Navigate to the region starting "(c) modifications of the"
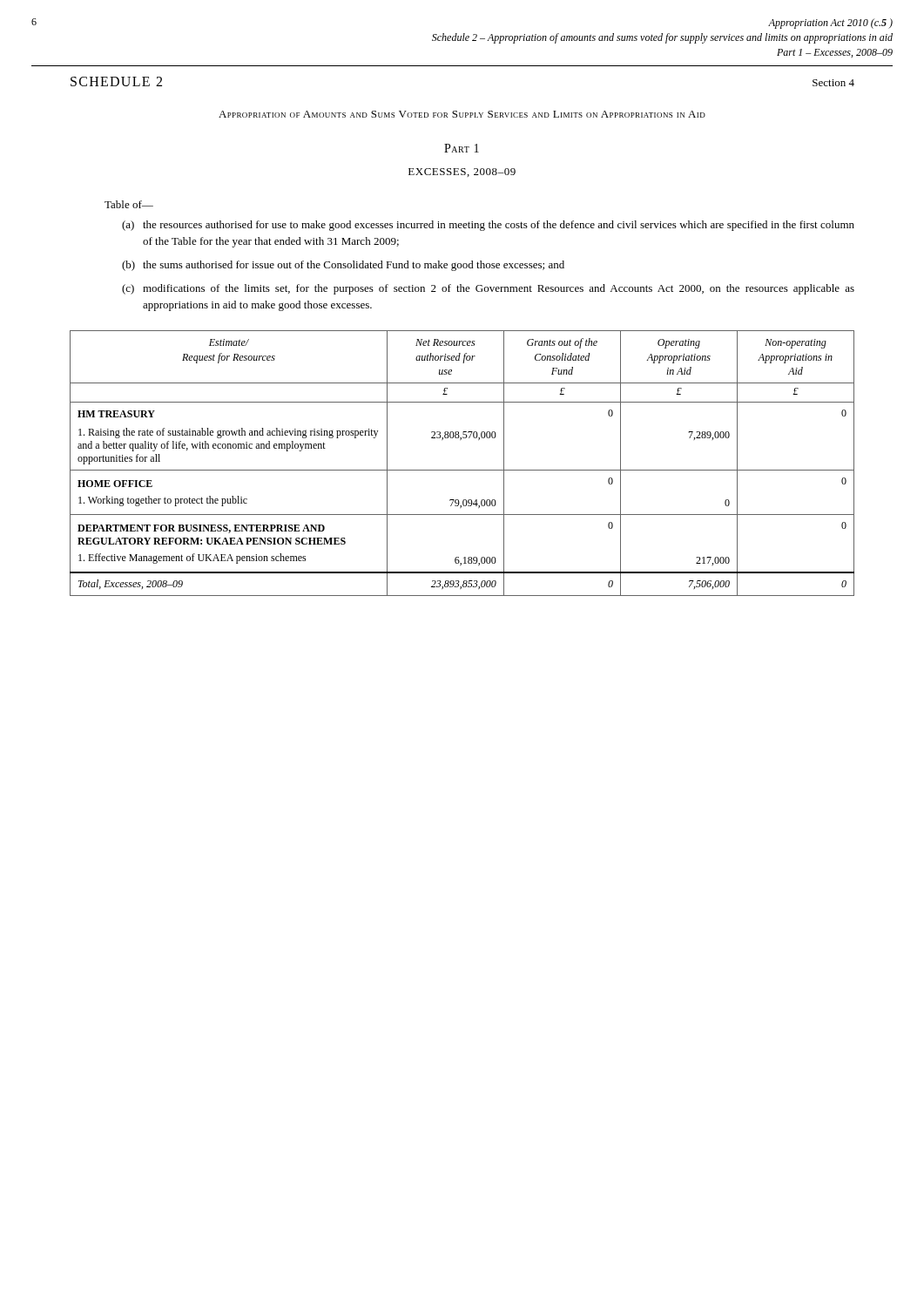 [x=488, y=297]
